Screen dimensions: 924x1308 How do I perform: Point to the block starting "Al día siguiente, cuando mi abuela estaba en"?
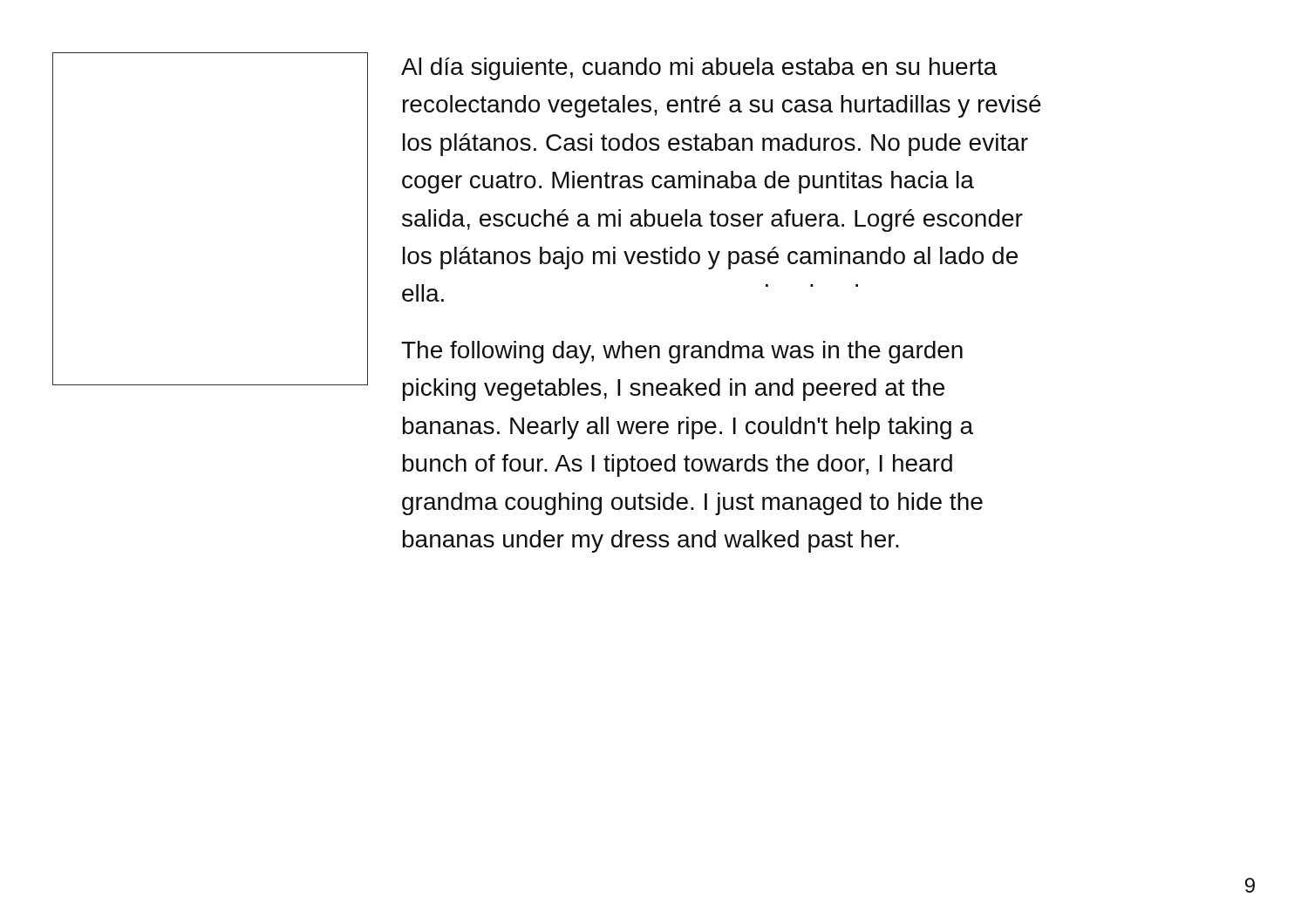coord(721,180)
